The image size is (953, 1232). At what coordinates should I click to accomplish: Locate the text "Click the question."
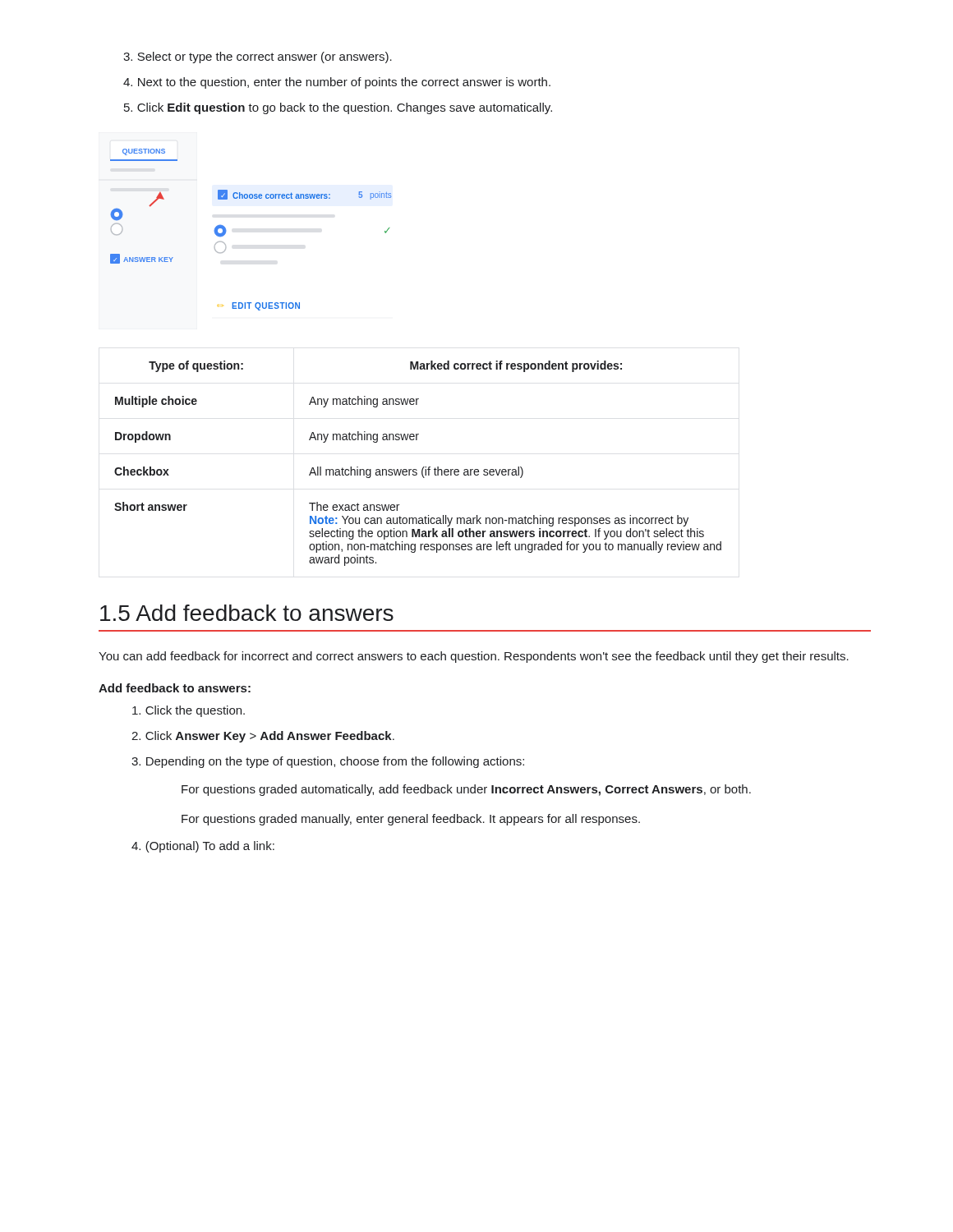189,710
